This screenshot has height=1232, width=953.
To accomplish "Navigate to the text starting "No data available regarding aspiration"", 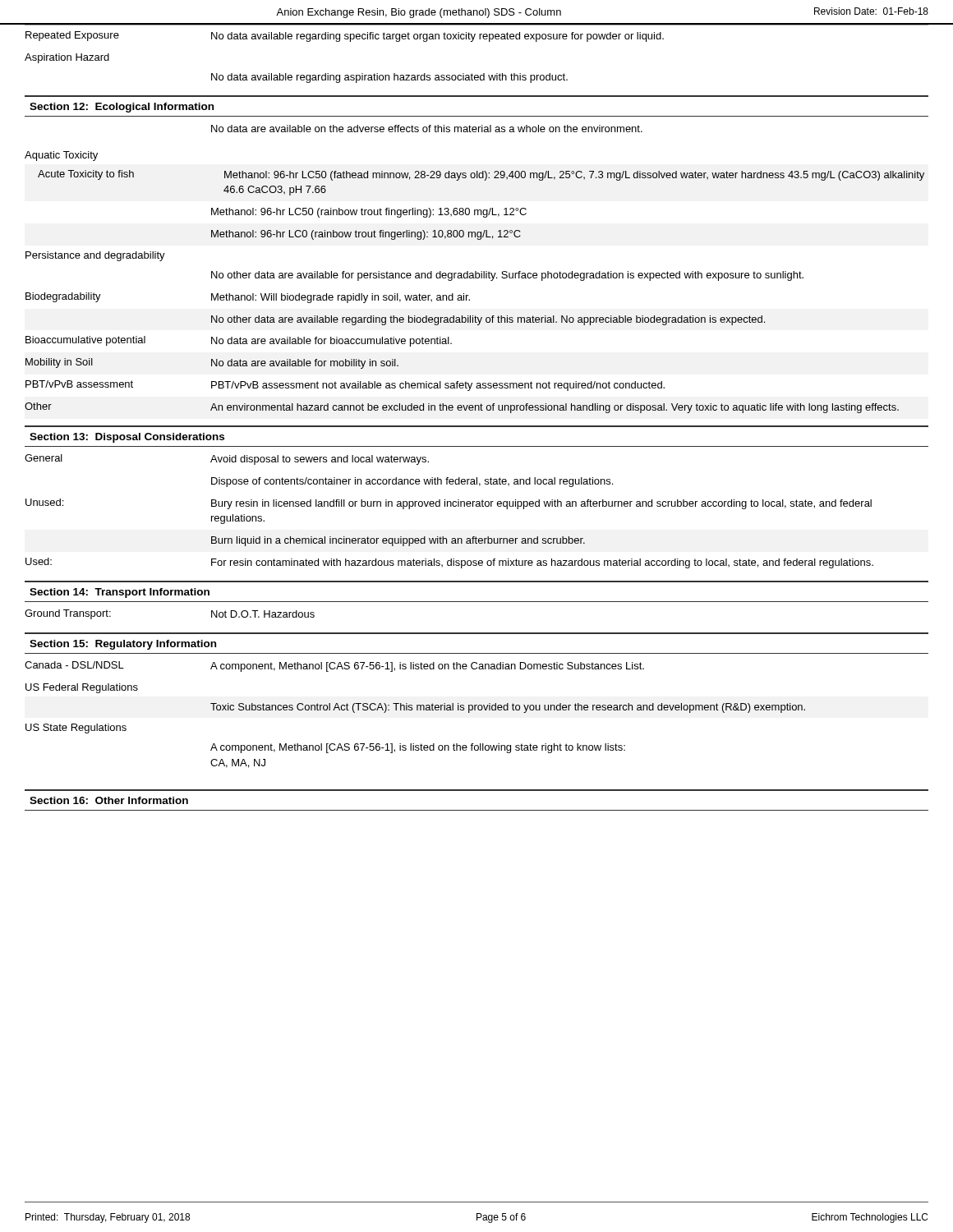I will click(x=476, y=77).
